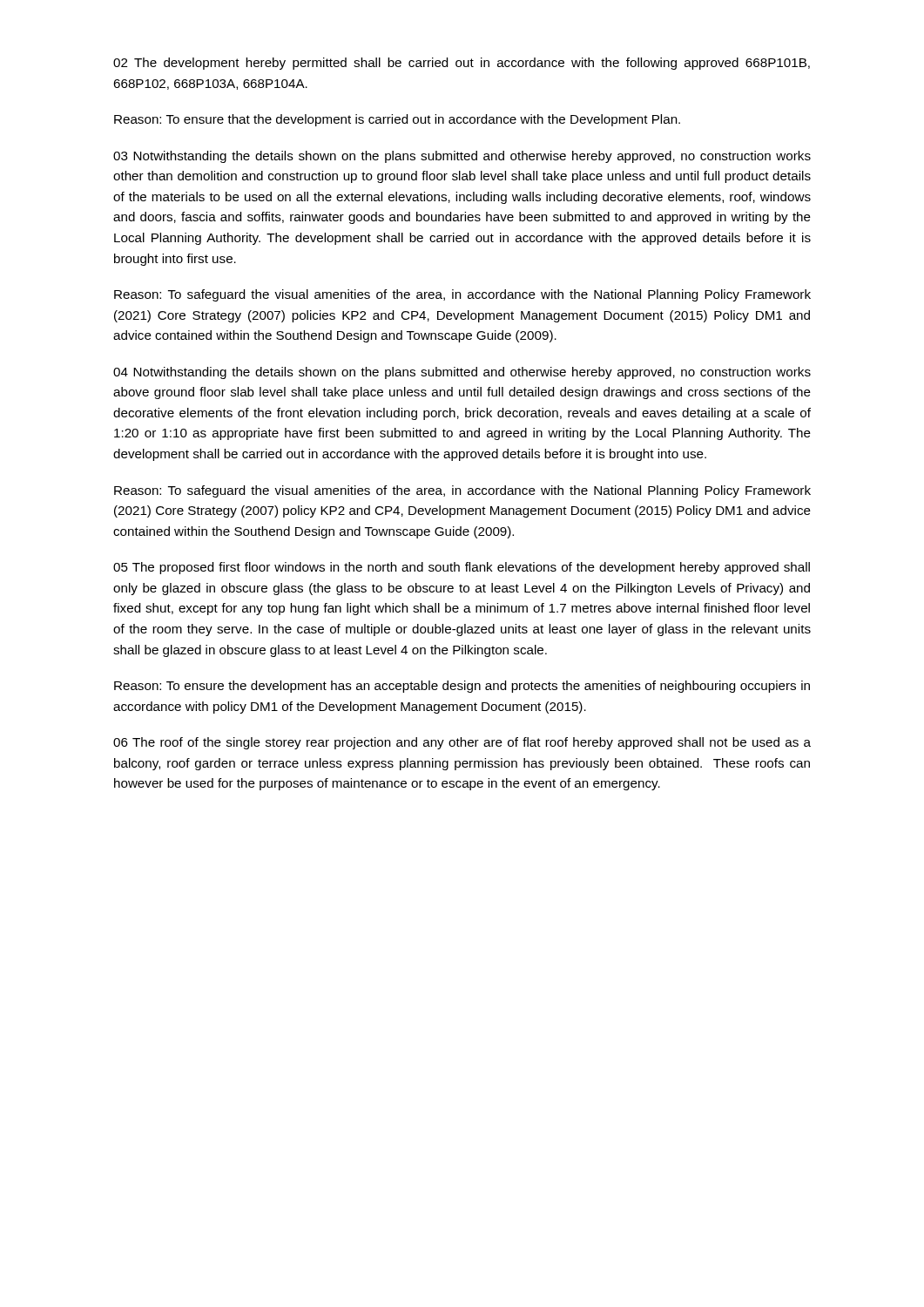
Task: Select the block starting "06 The roof of the"
Action: point(462,763)
